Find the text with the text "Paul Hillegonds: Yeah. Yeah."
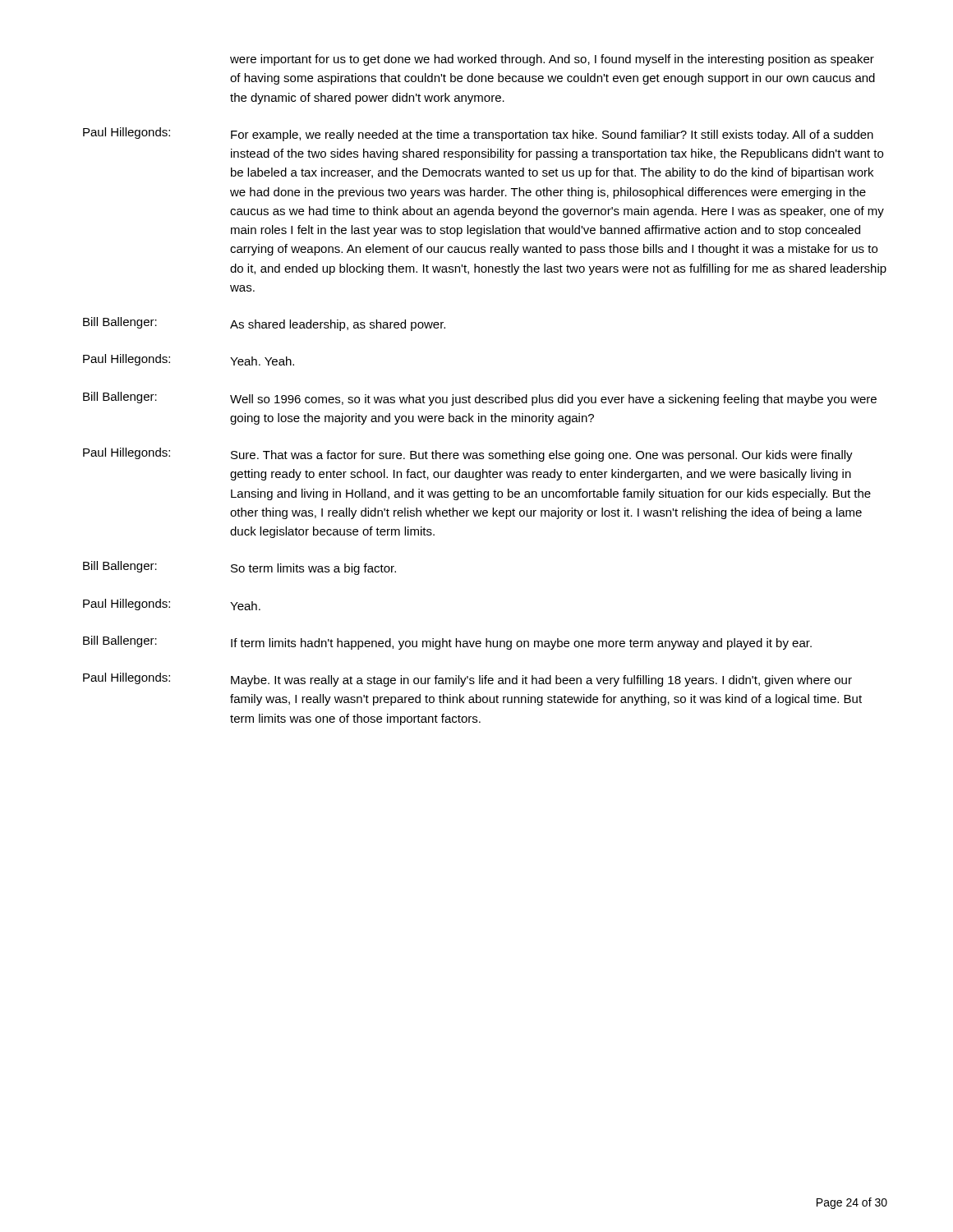Image resolution: width=953 pixels, height=1232 pixels. [x=125, y=359]
